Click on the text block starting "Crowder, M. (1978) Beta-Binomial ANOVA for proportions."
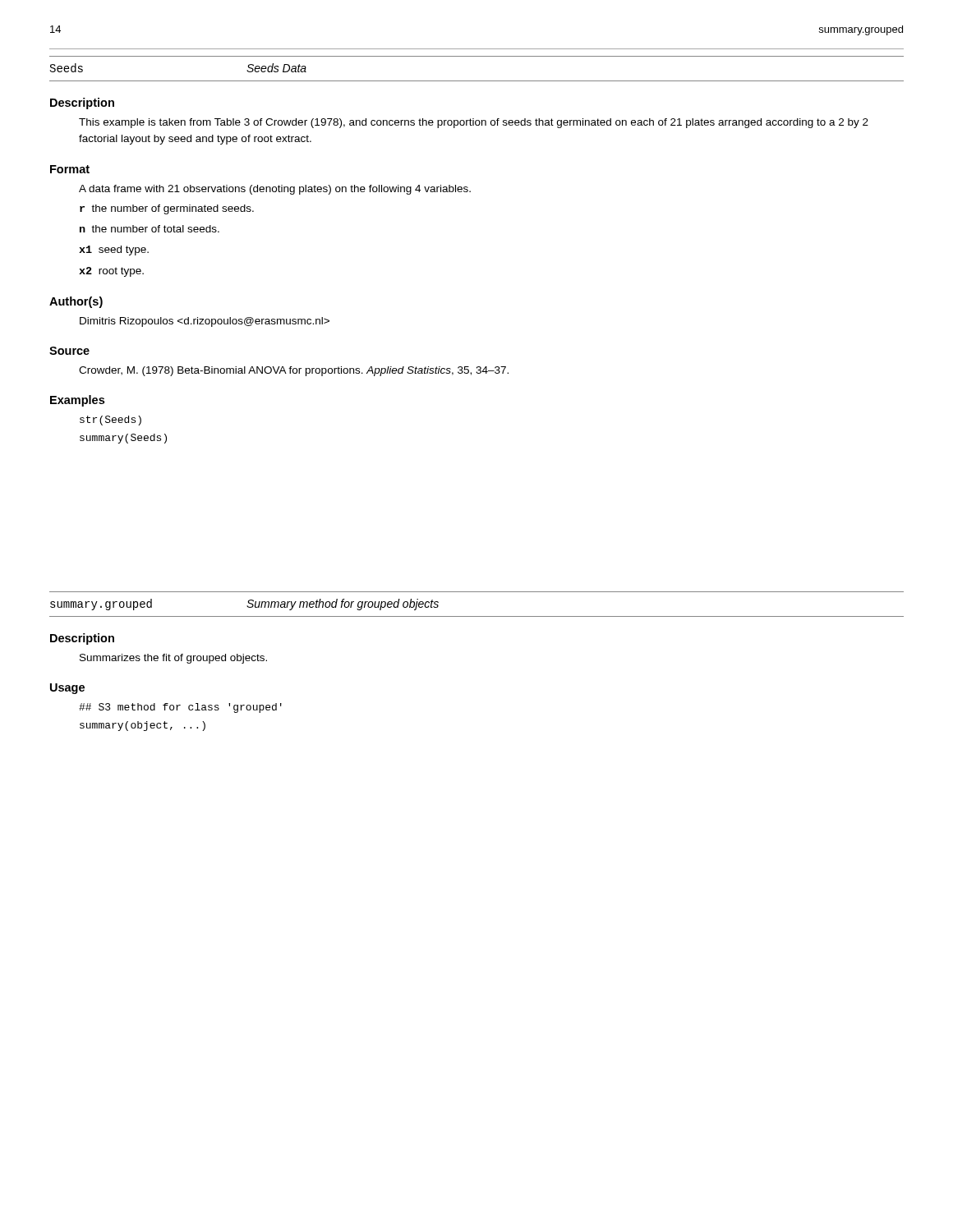The image size is (953, 1232). click(294, 370)
